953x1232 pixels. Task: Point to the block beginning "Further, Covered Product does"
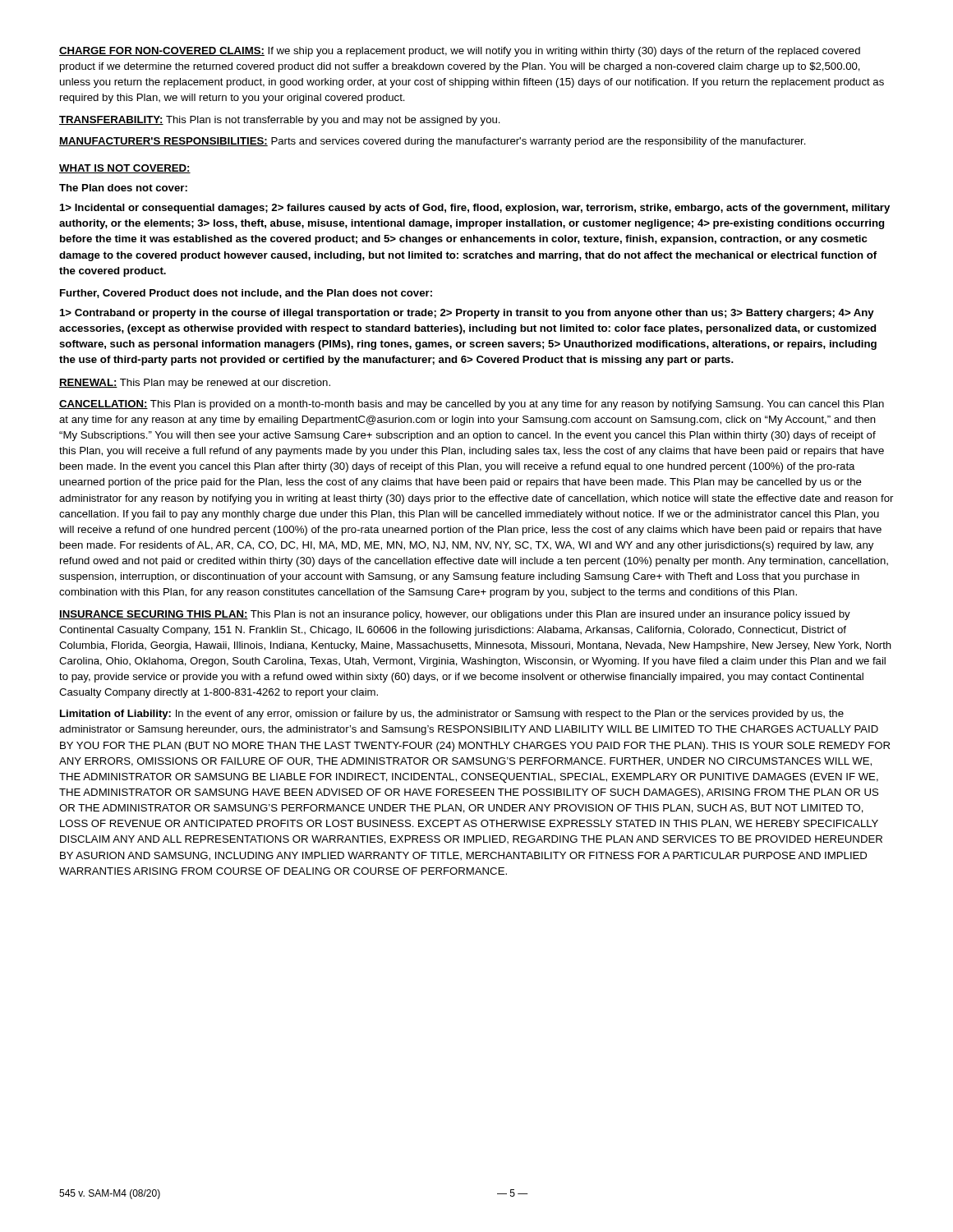[246, 294]
